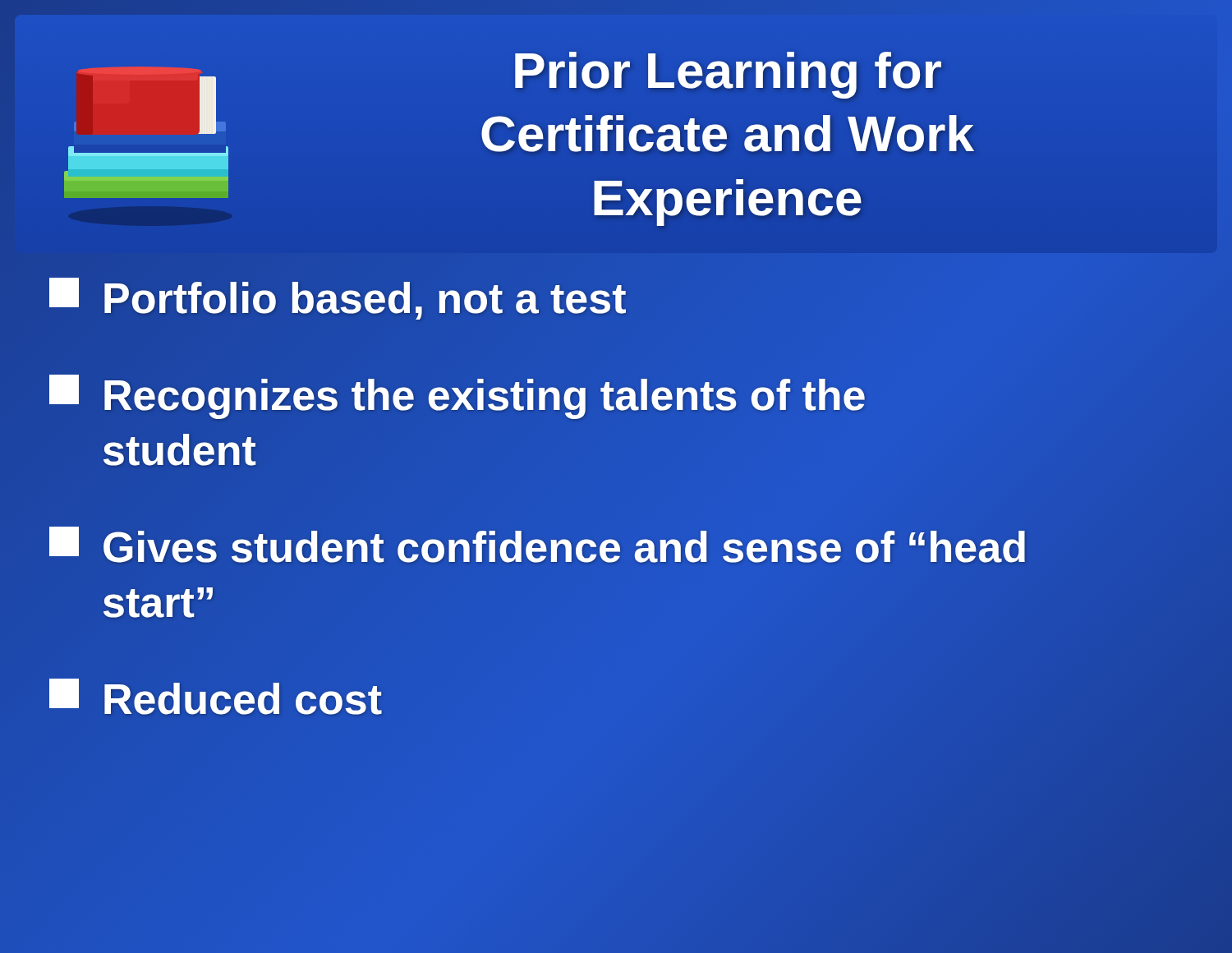The image size is (1232, 953).
Task: Click on the title with the text "Prior Learning forCertificate and WorkExperience"
Action: [x=727, y=134]
